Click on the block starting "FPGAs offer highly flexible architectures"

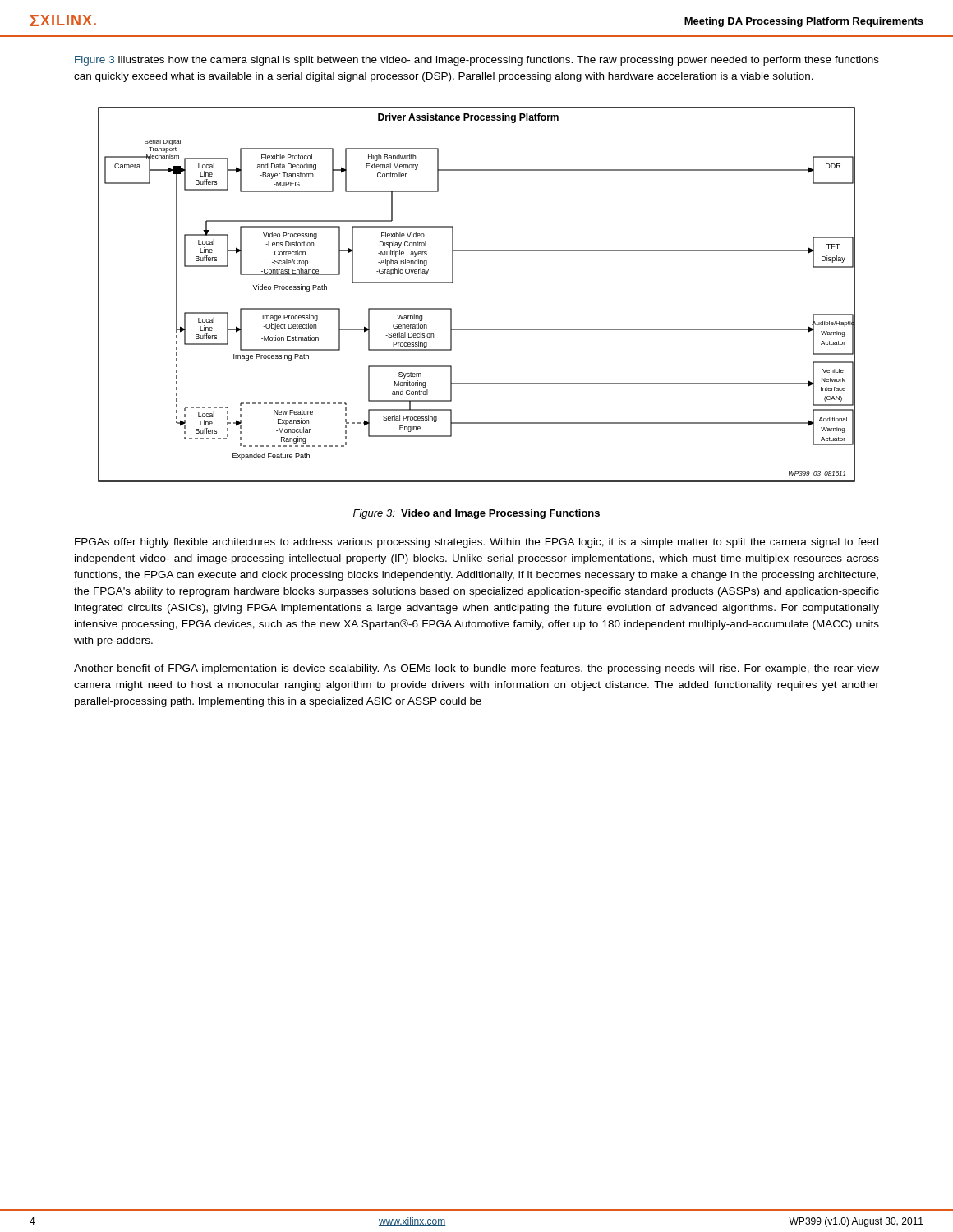pyautogui.click(x=476, y=591)
